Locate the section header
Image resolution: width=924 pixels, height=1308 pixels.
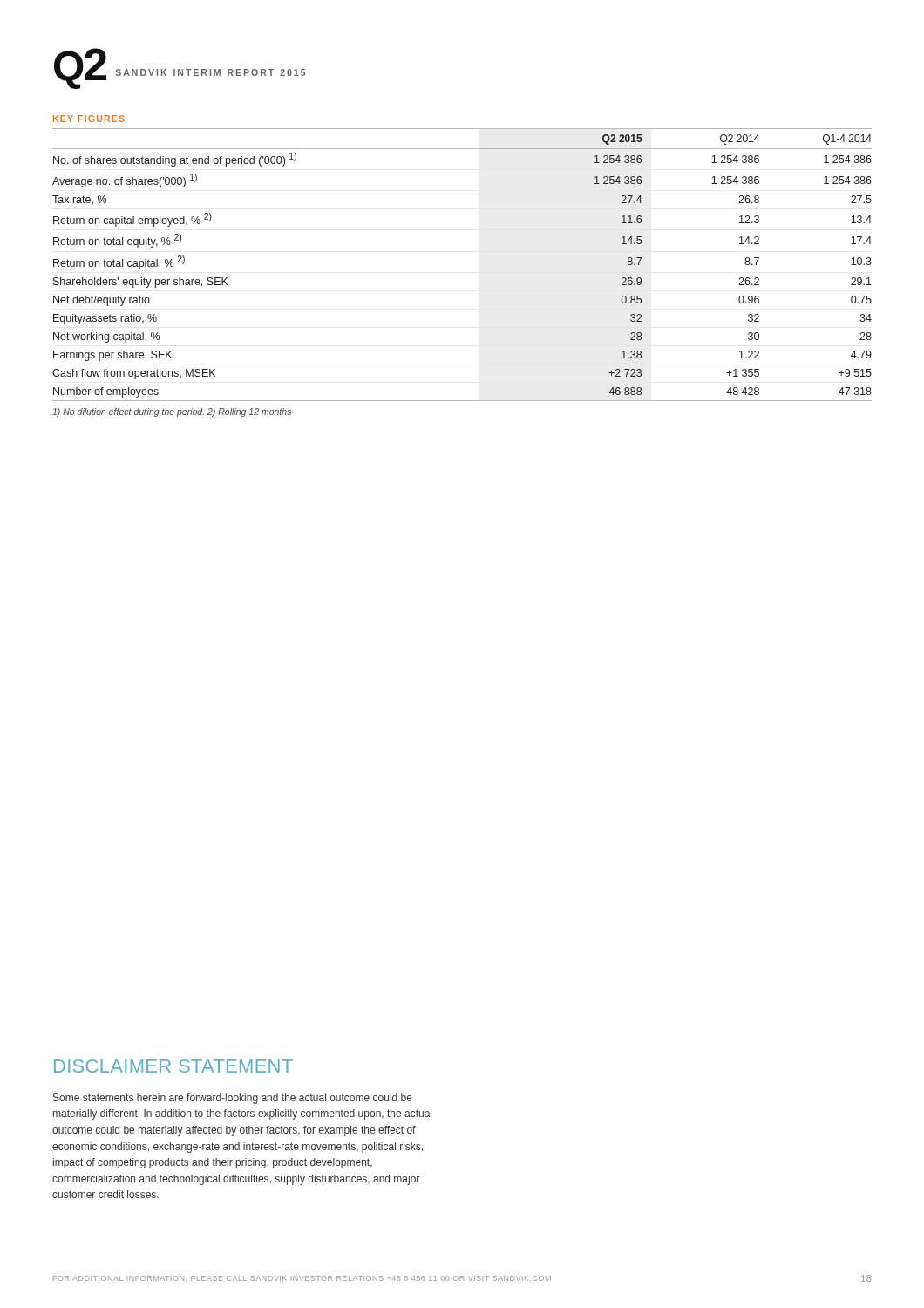tap(89, 119)
